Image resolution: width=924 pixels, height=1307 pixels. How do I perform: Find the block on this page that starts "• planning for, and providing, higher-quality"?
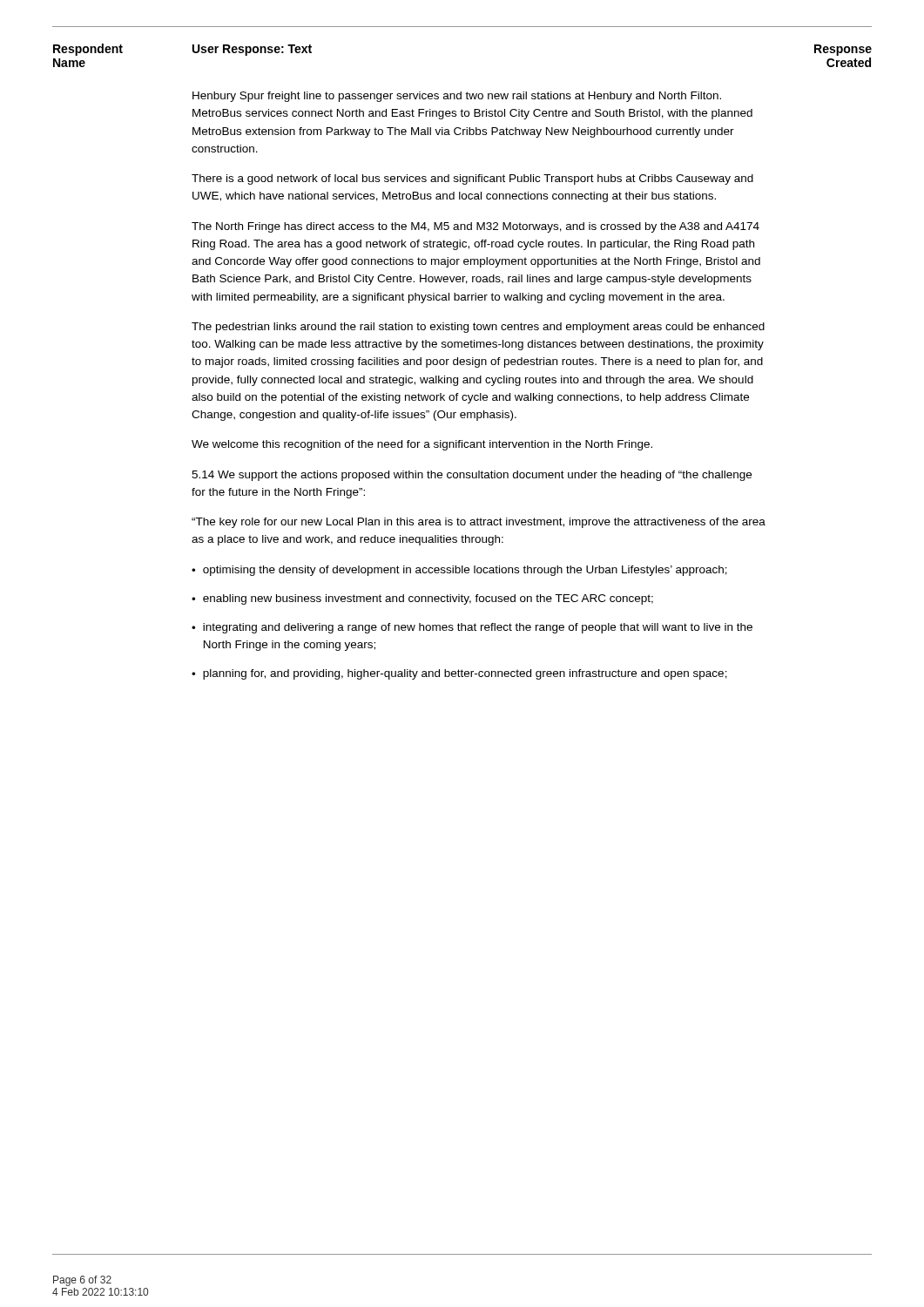click(x=460, y=674)
